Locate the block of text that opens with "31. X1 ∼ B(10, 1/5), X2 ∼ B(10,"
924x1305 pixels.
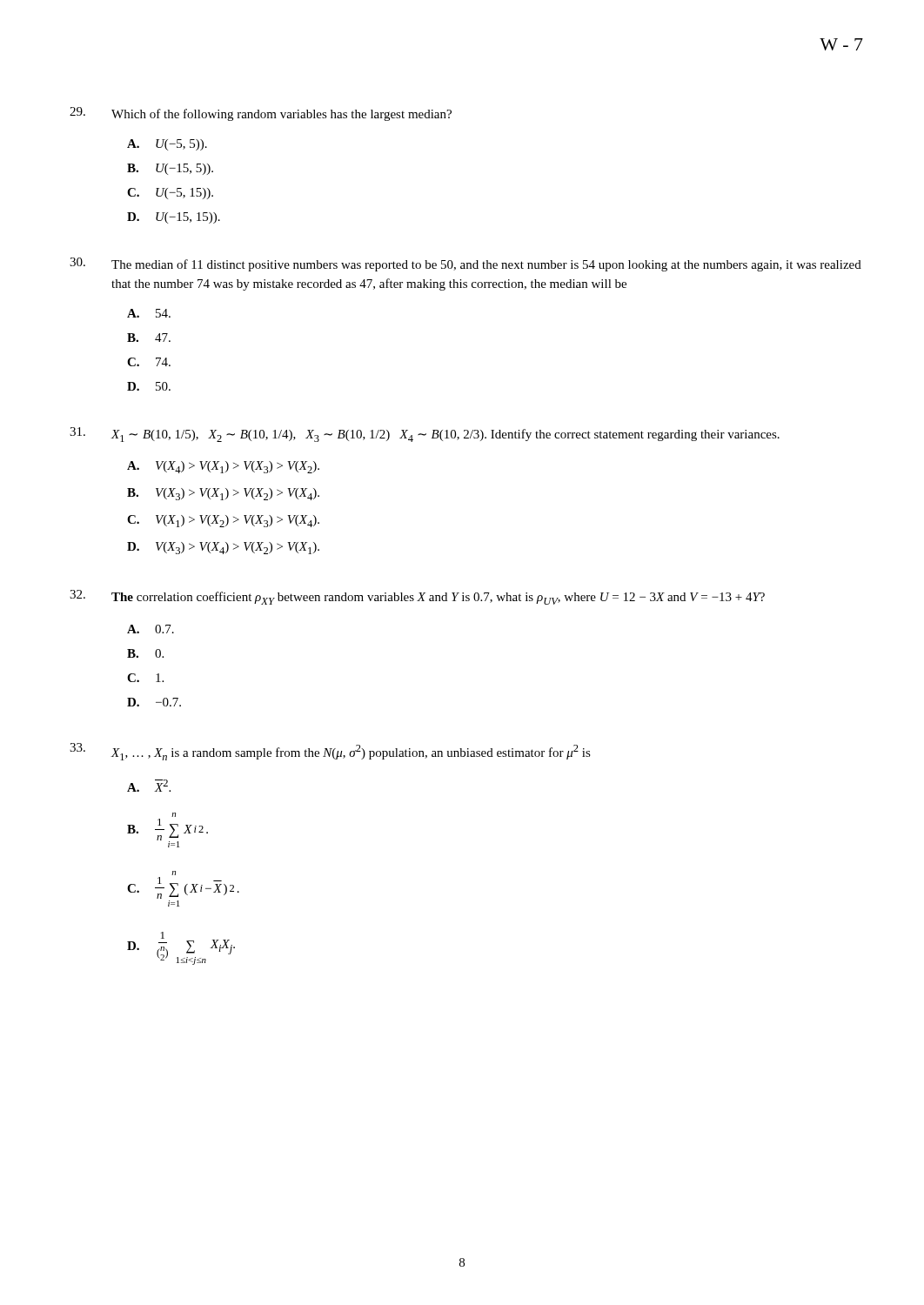[x=425, y=435]
